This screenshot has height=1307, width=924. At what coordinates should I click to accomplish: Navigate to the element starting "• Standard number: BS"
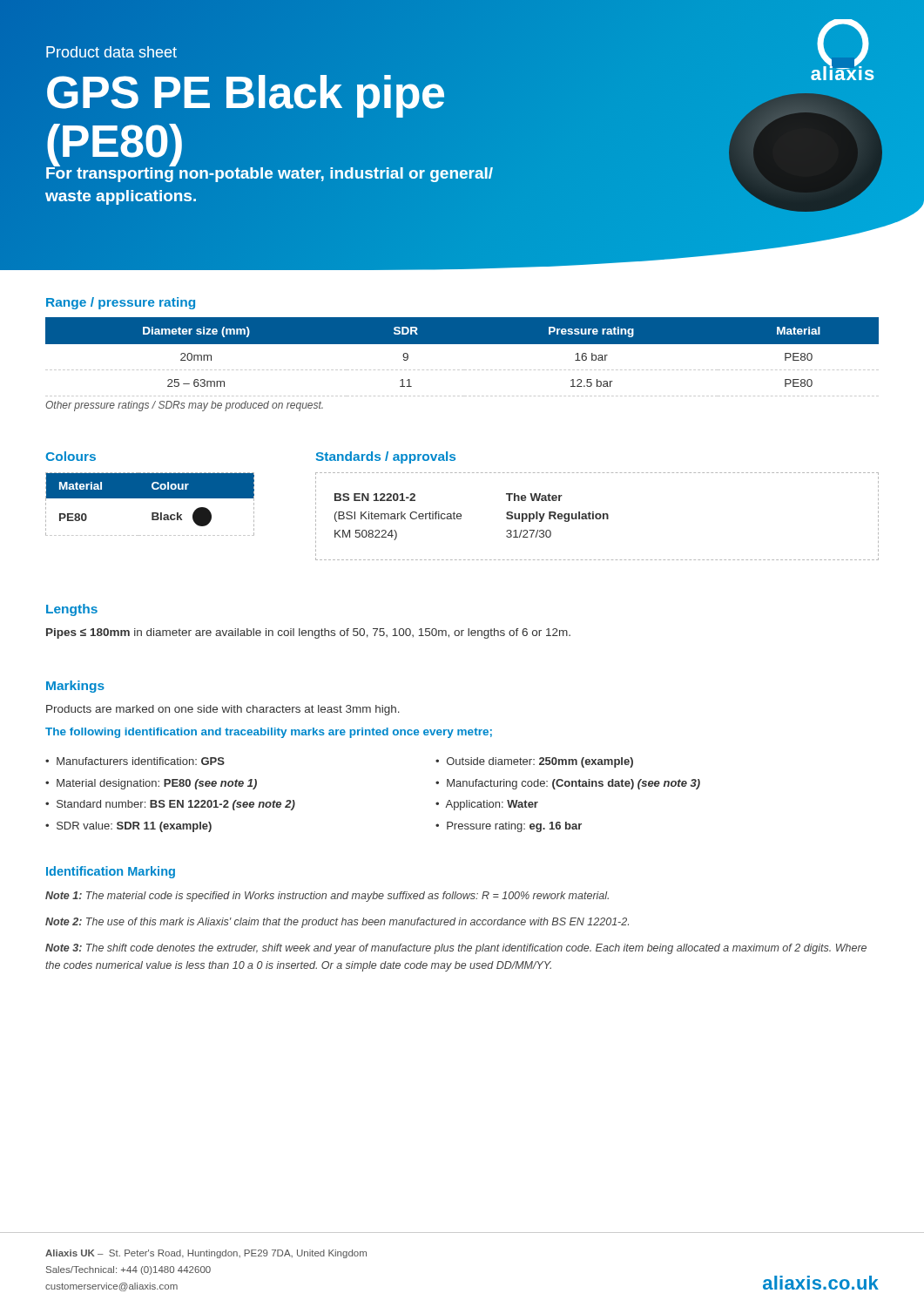click(x=170, y=804)
